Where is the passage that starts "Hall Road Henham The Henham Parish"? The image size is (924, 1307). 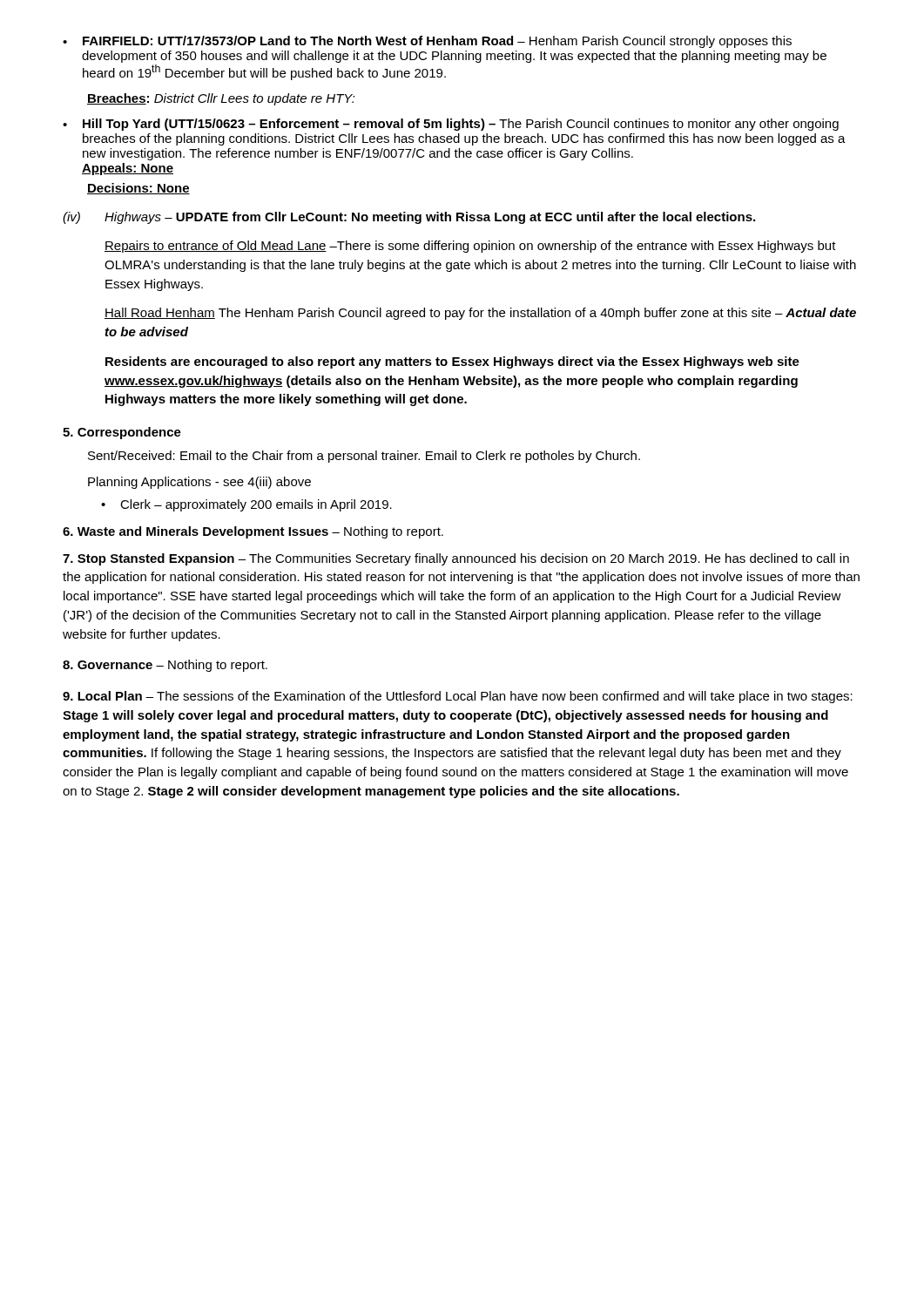pos(480,322)
